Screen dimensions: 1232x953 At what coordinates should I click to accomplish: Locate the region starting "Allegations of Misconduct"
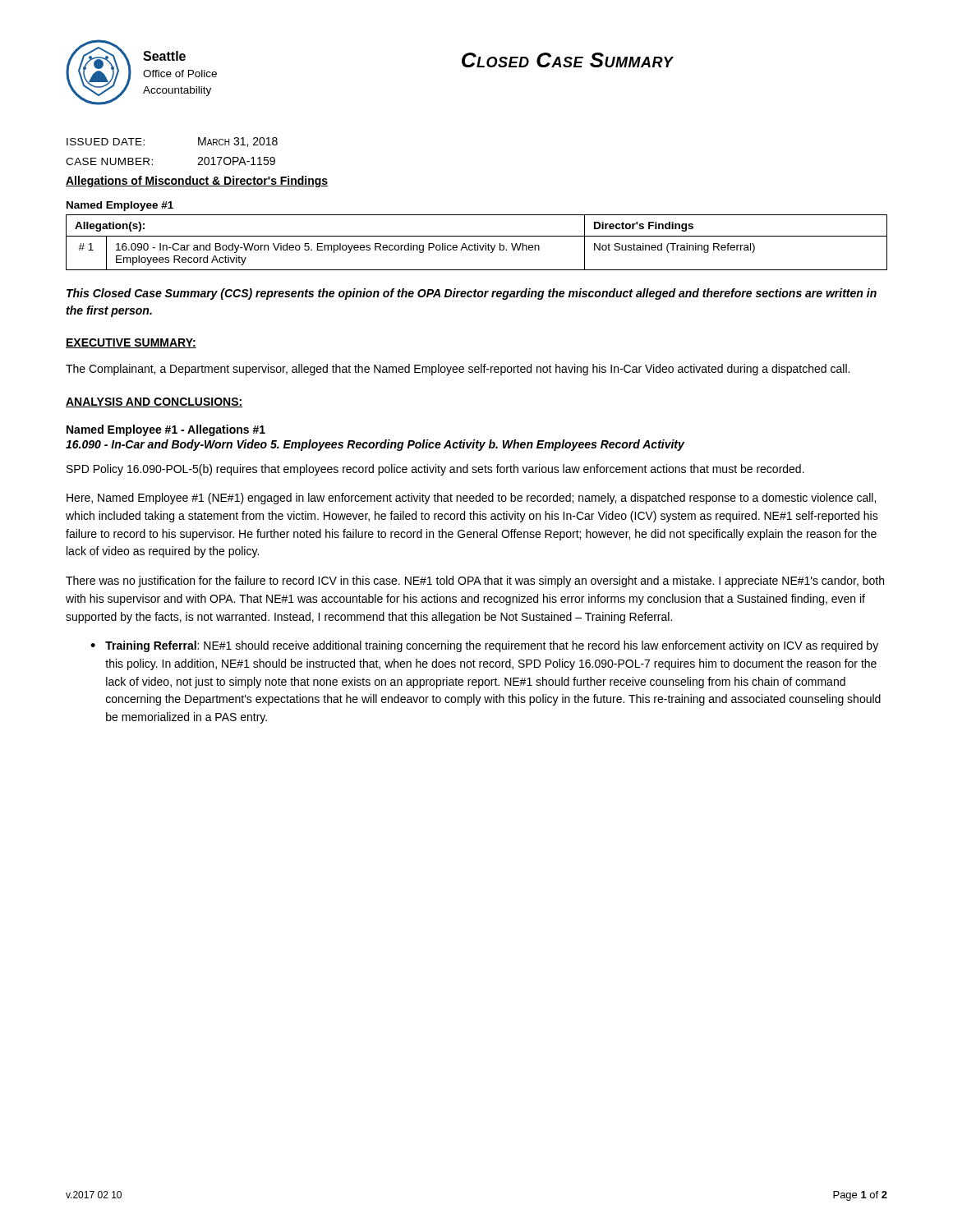(x=197, y=181)
